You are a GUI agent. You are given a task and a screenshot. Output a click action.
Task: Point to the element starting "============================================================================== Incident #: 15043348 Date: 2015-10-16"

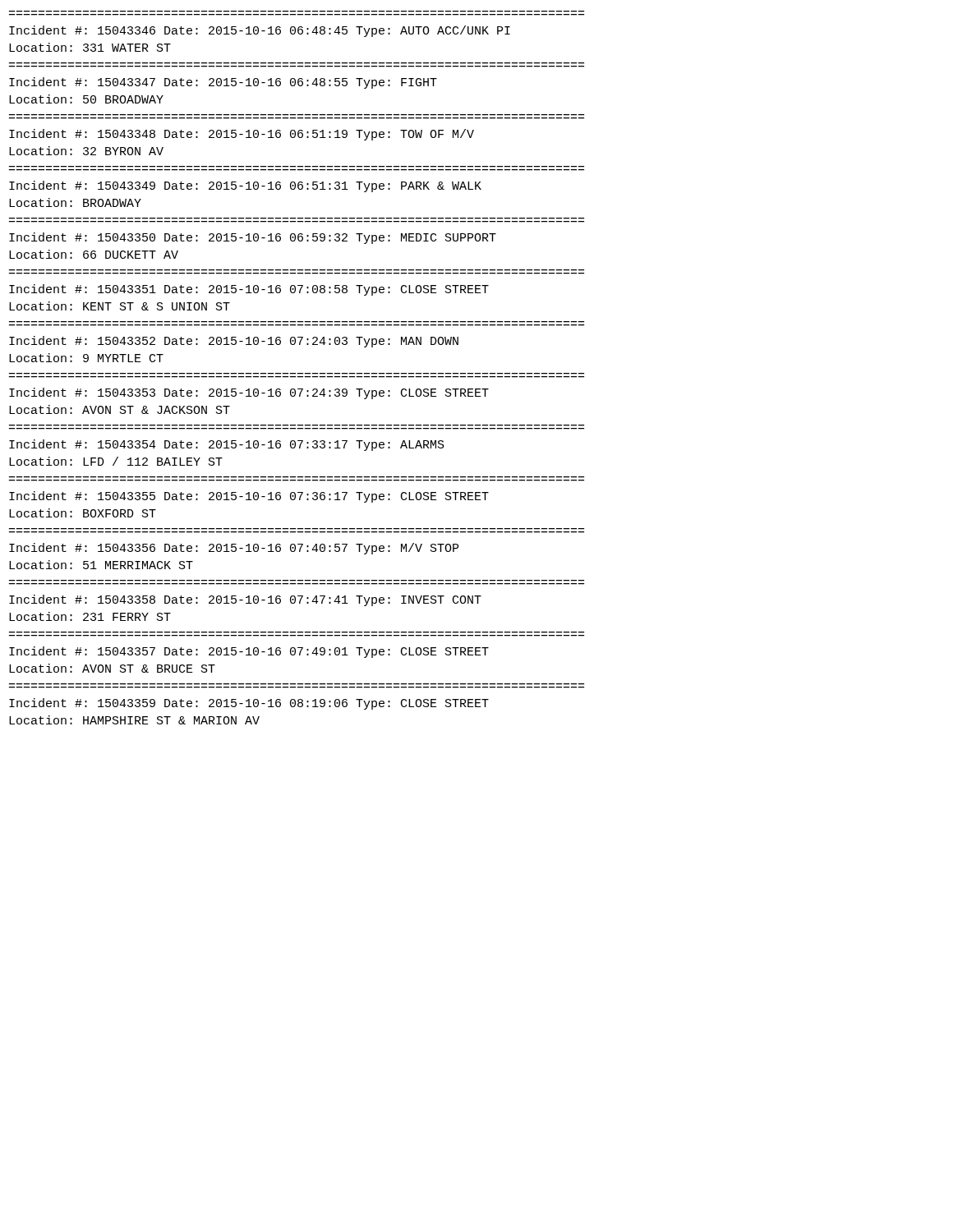(476, 136)
